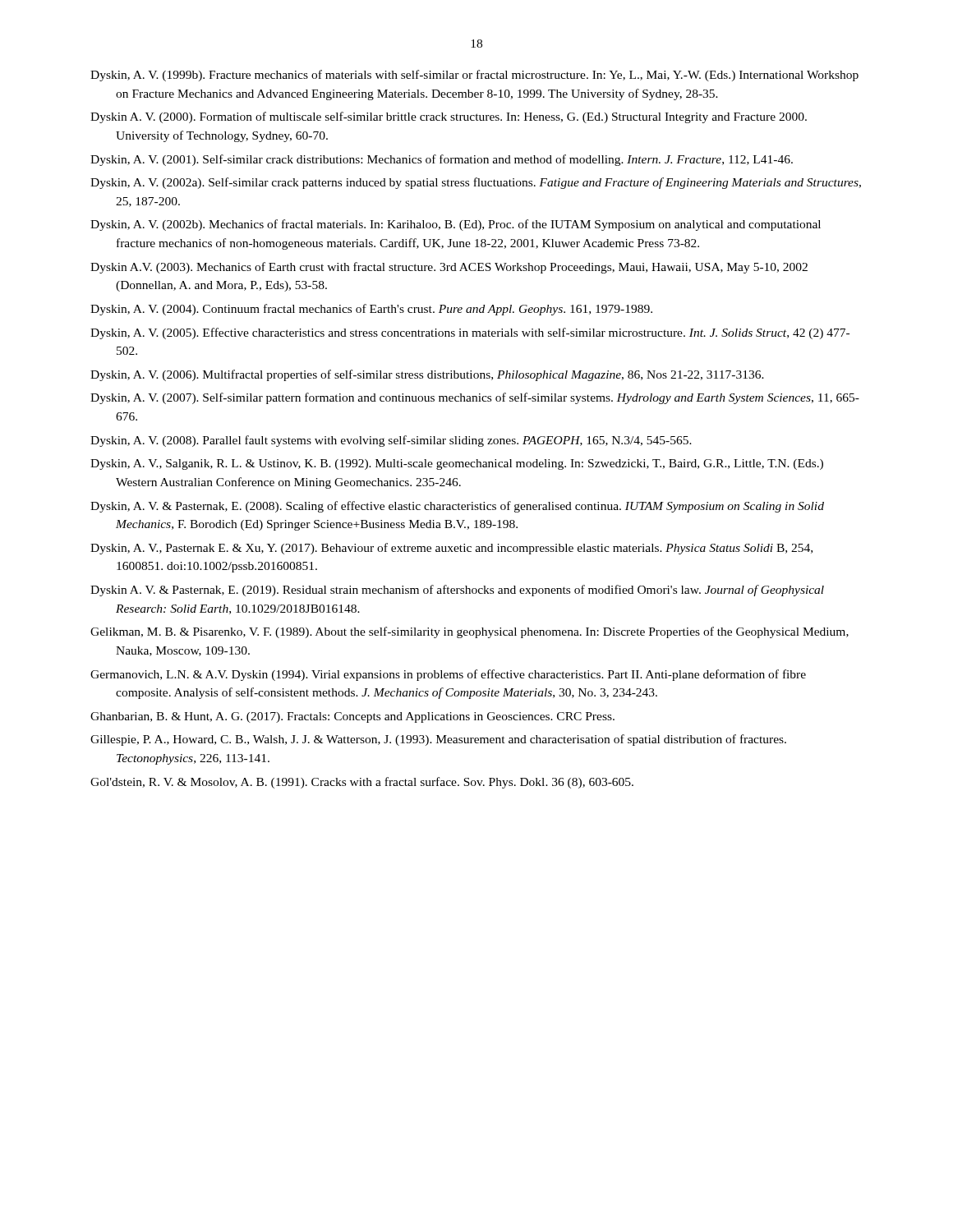Find the block on this page that starts "Gol'dstein, R. V."

coord(362,781)
